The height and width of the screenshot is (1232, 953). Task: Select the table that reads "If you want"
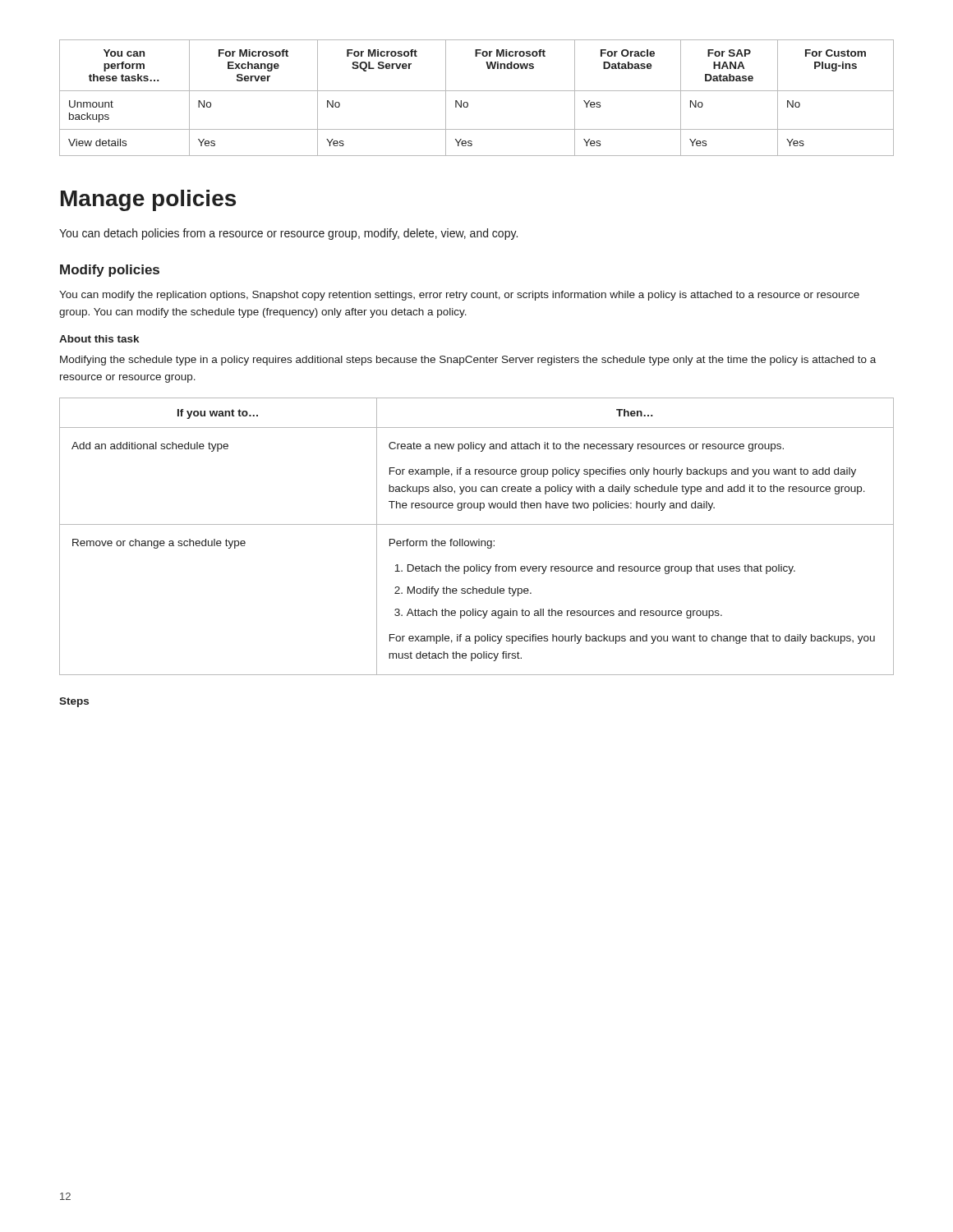[476, 536]
